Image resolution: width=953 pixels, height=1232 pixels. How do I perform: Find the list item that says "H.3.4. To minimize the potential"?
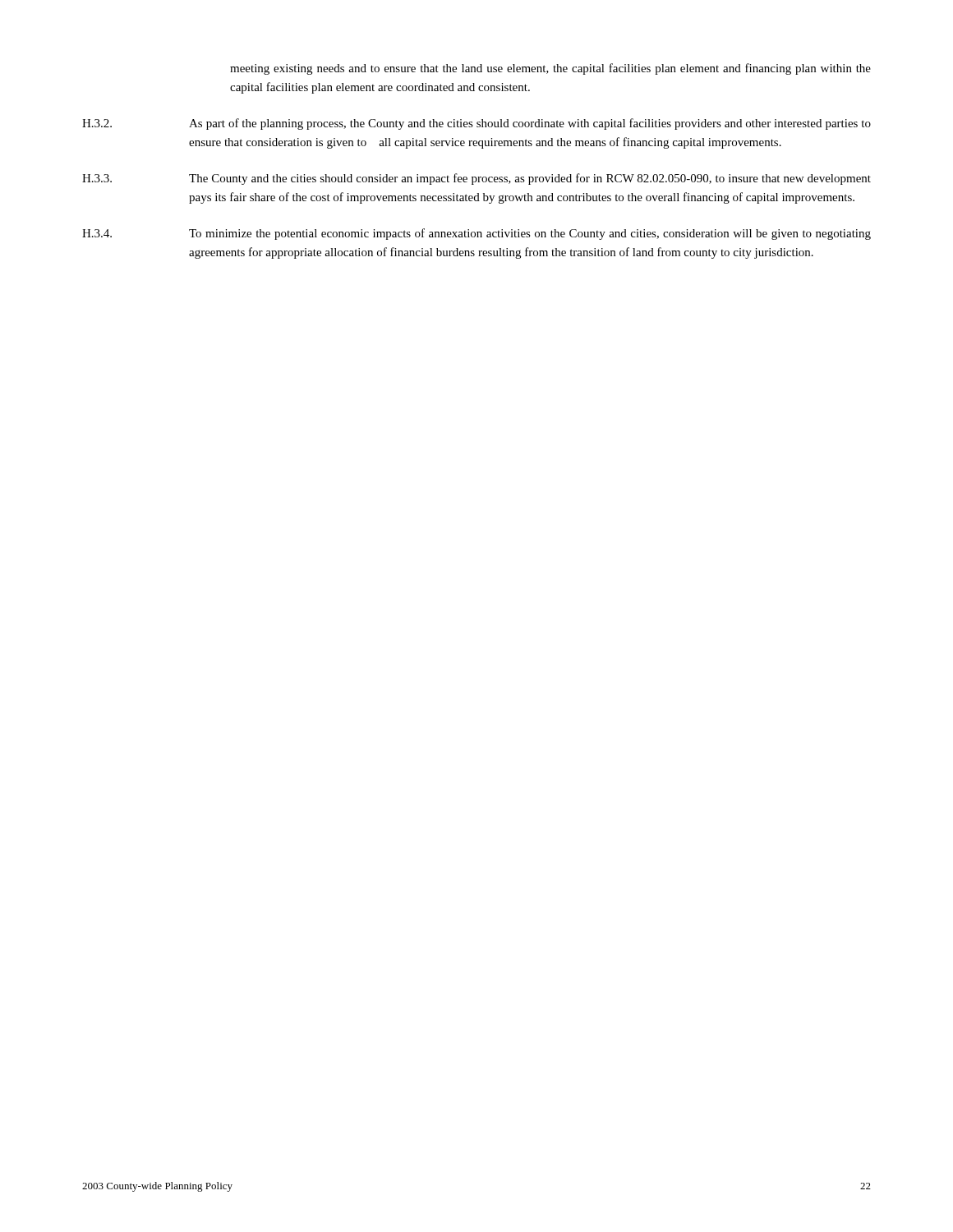click(476, 243)
